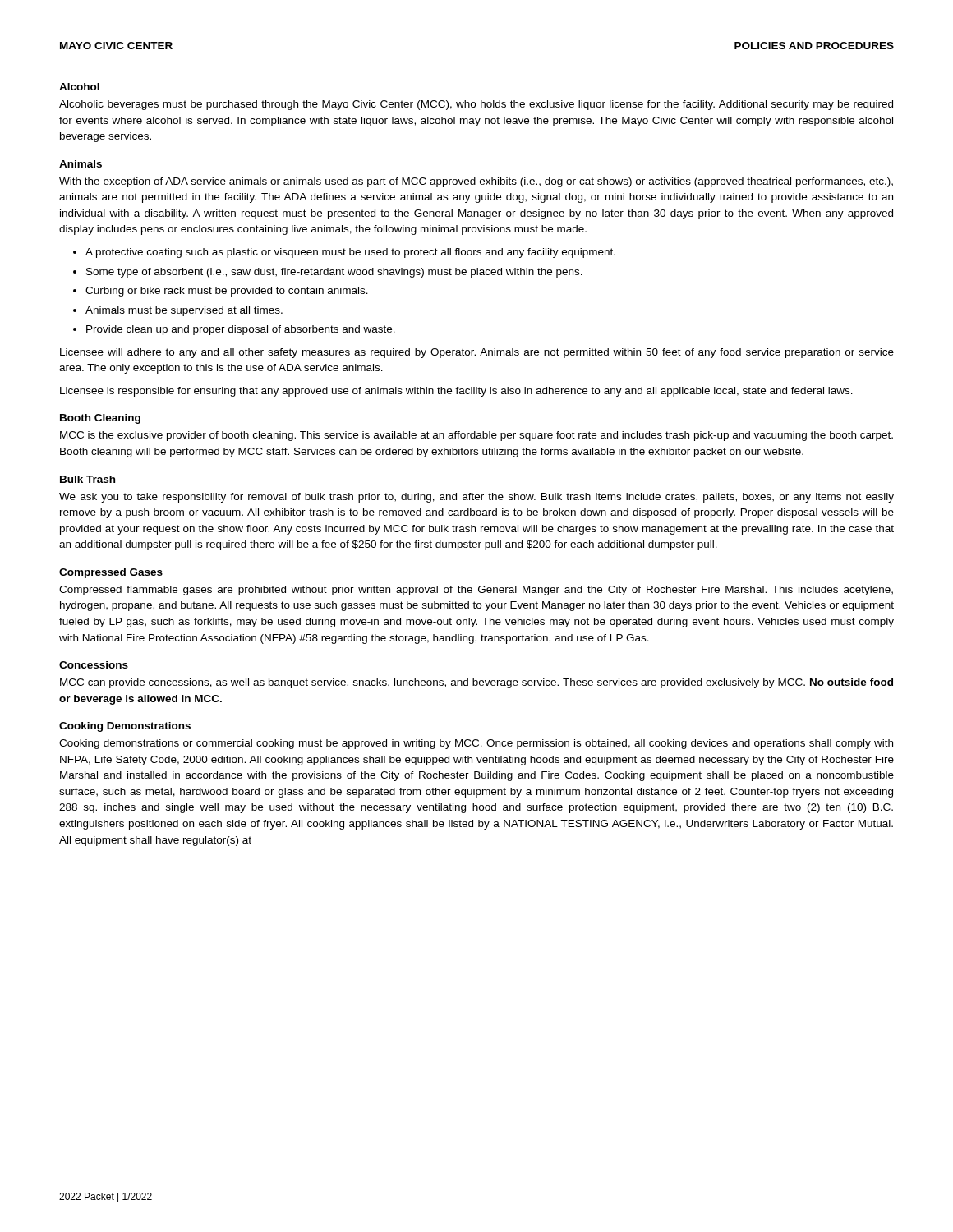Locate the list item that says "Provide clean up and proper disposal of"
The width and height of the screenshot is (953, 1232).
241,329
